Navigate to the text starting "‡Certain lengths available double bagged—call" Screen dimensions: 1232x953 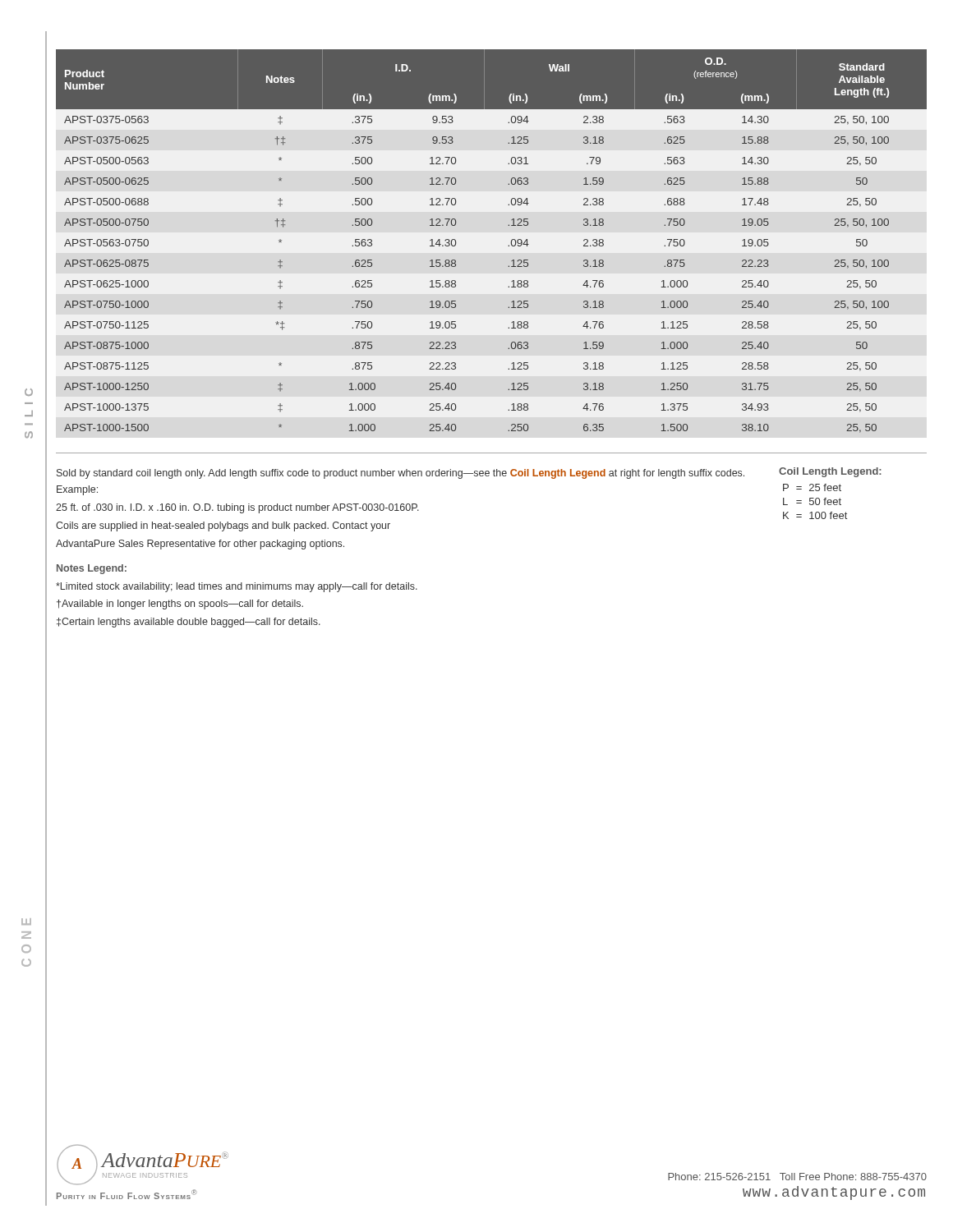[x=188, y=621]
